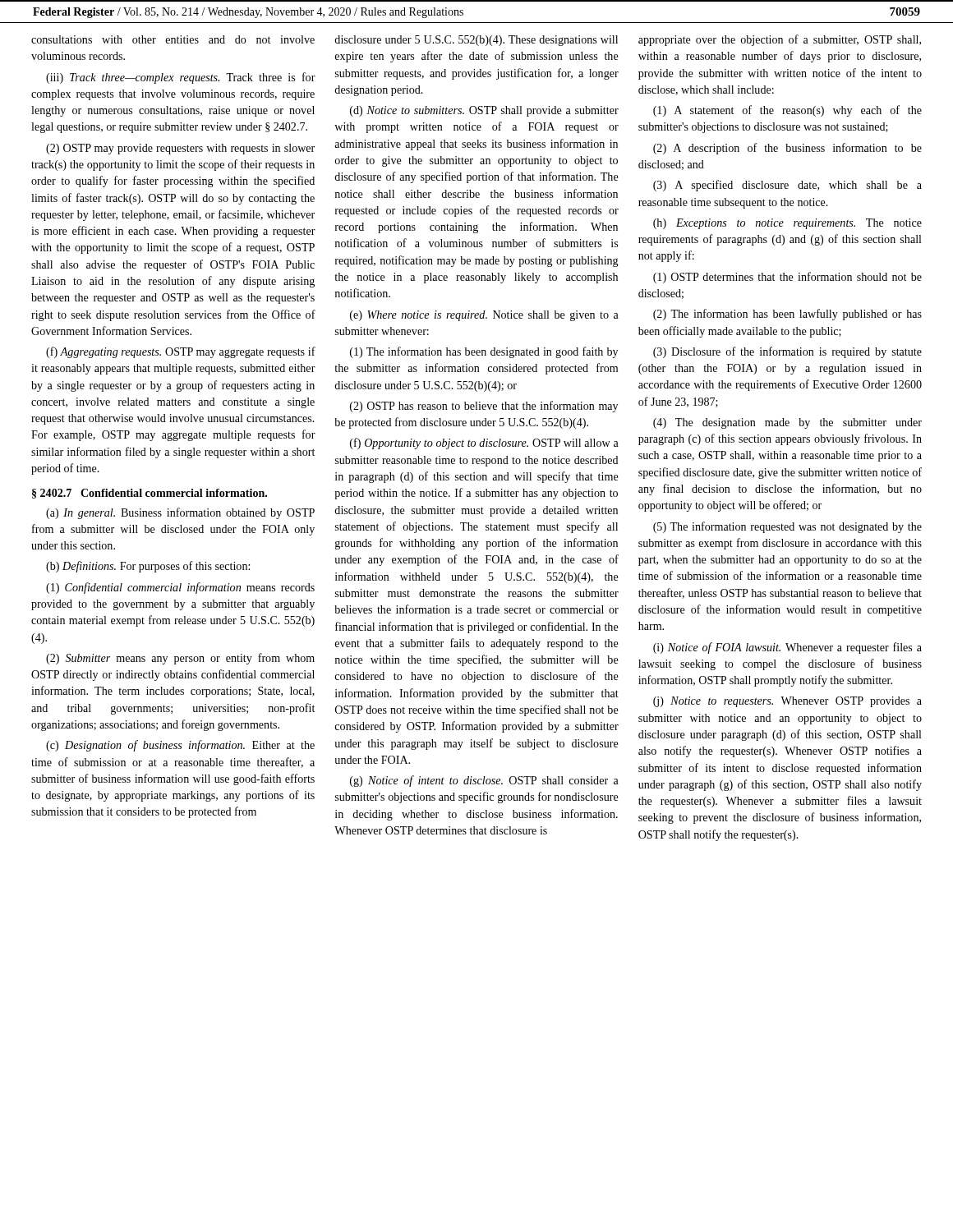The image size is (953, 1232).
Task: Locate the text block starting "§ 2402.7 Confidential commercial information."
Action: 149,493
